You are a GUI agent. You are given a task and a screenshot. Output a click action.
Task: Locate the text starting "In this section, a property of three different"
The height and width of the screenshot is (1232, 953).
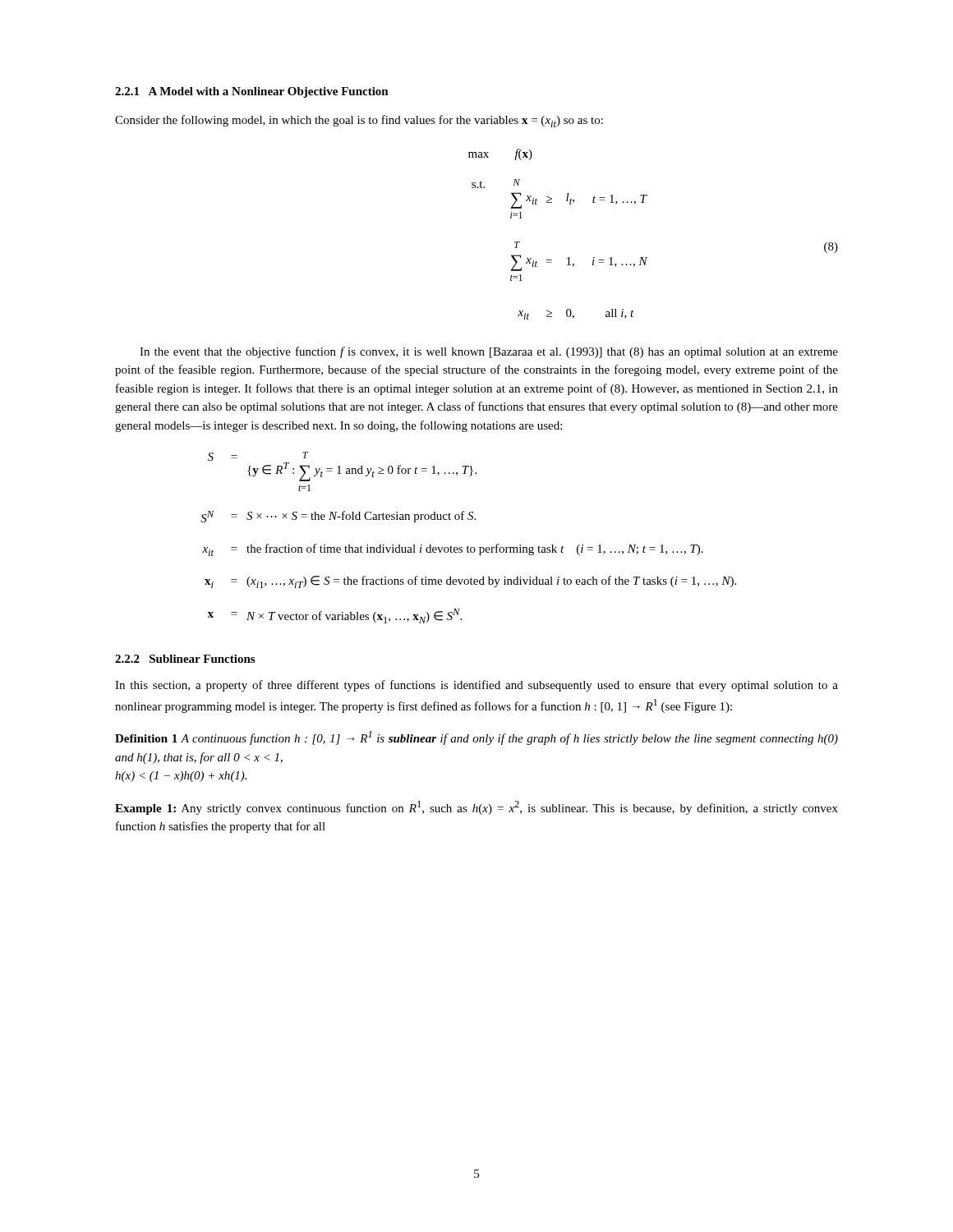[x=476, y=696]
